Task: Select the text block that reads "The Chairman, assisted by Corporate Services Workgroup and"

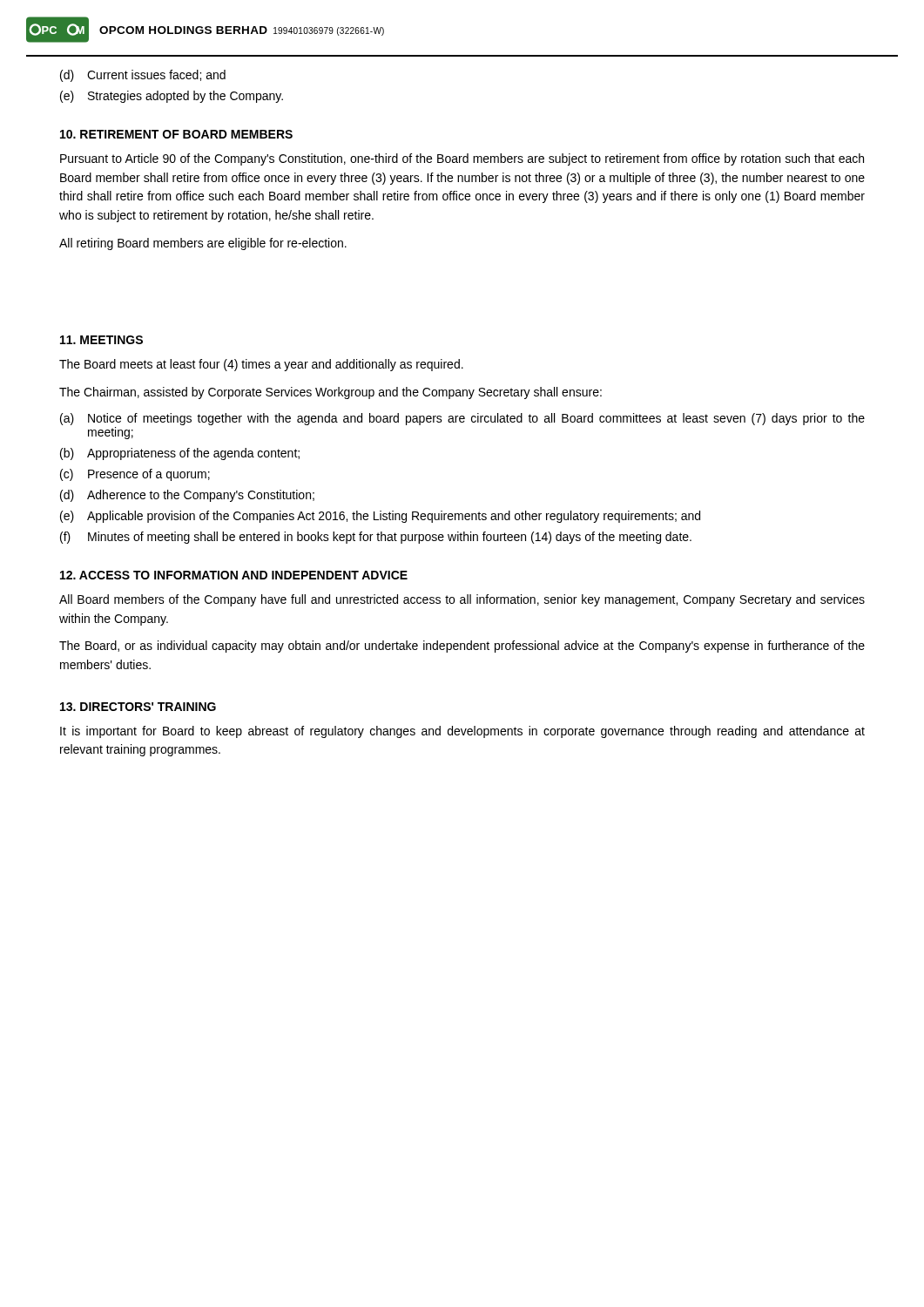Action: pos(331,392)
